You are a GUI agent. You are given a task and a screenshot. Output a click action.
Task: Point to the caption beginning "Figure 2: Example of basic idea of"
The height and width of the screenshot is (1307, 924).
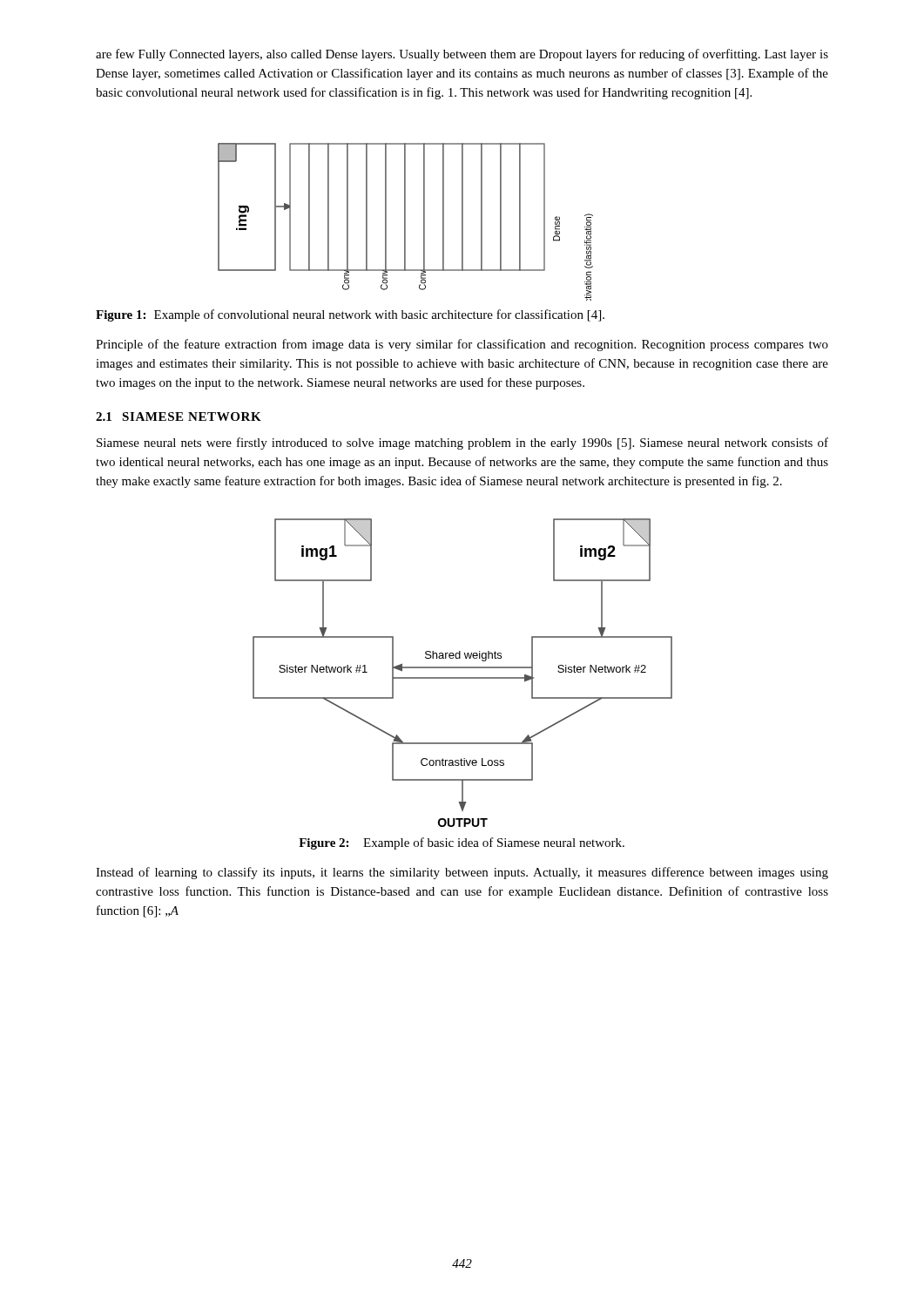tap(462, 844)
